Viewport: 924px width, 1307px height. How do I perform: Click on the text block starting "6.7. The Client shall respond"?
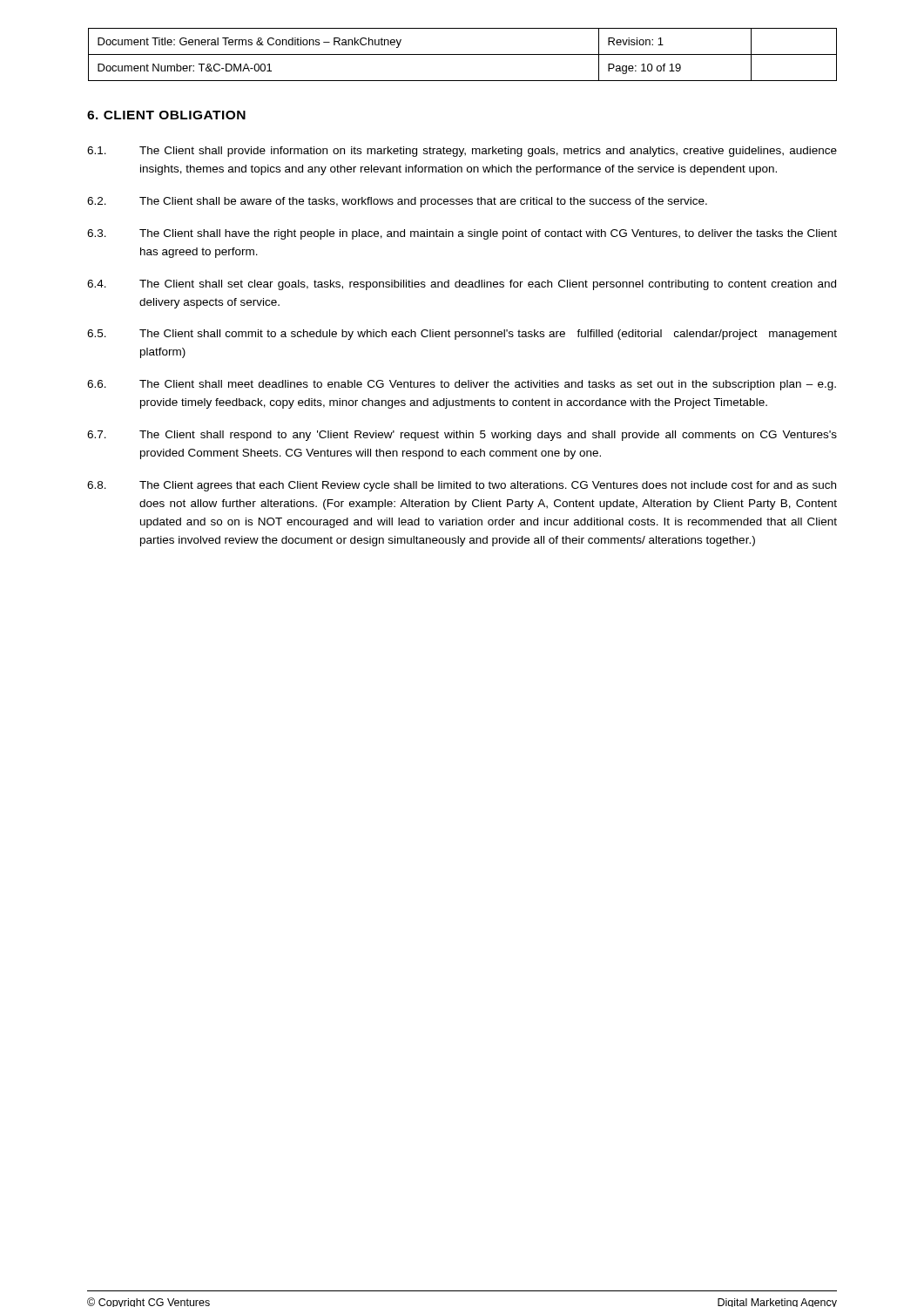pos(462,444)
